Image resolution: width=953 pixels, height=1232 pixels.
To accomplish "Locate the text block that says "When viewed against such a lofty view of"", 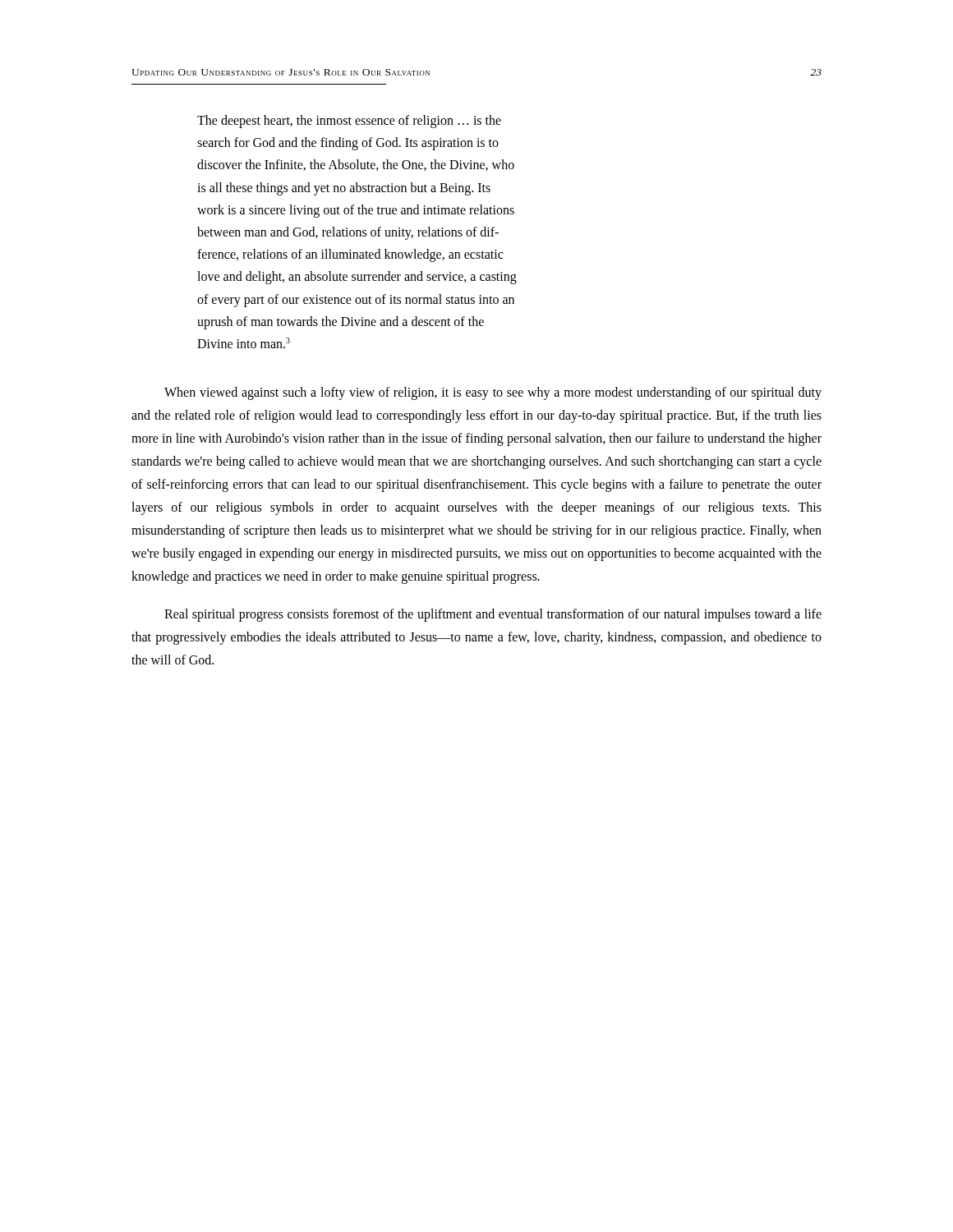I will pyautogui.click(x=476, y=485).
